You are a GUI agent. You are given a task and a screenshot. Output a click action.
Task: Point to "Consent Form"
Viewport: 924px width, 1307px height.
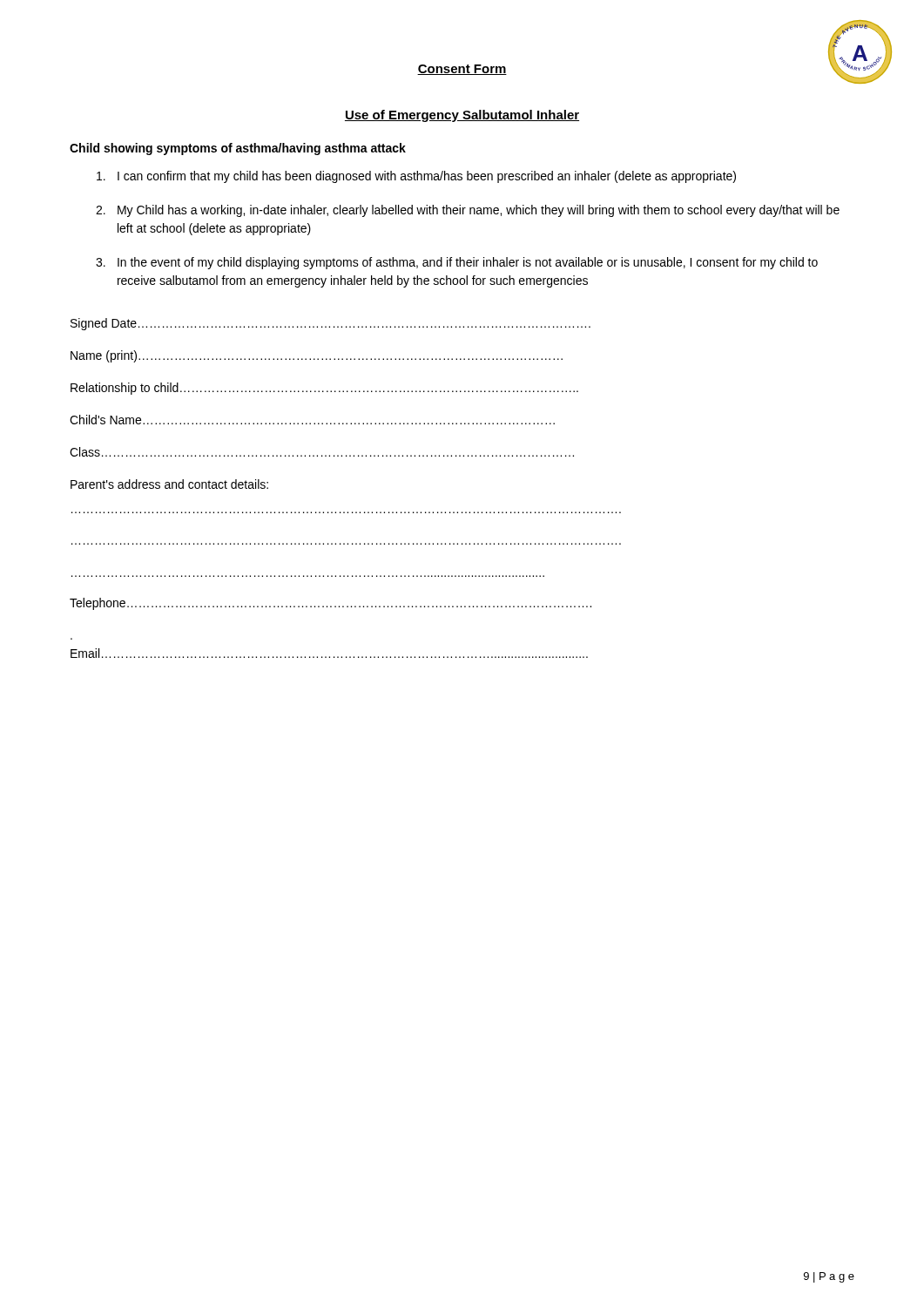[x=462, y=68]
